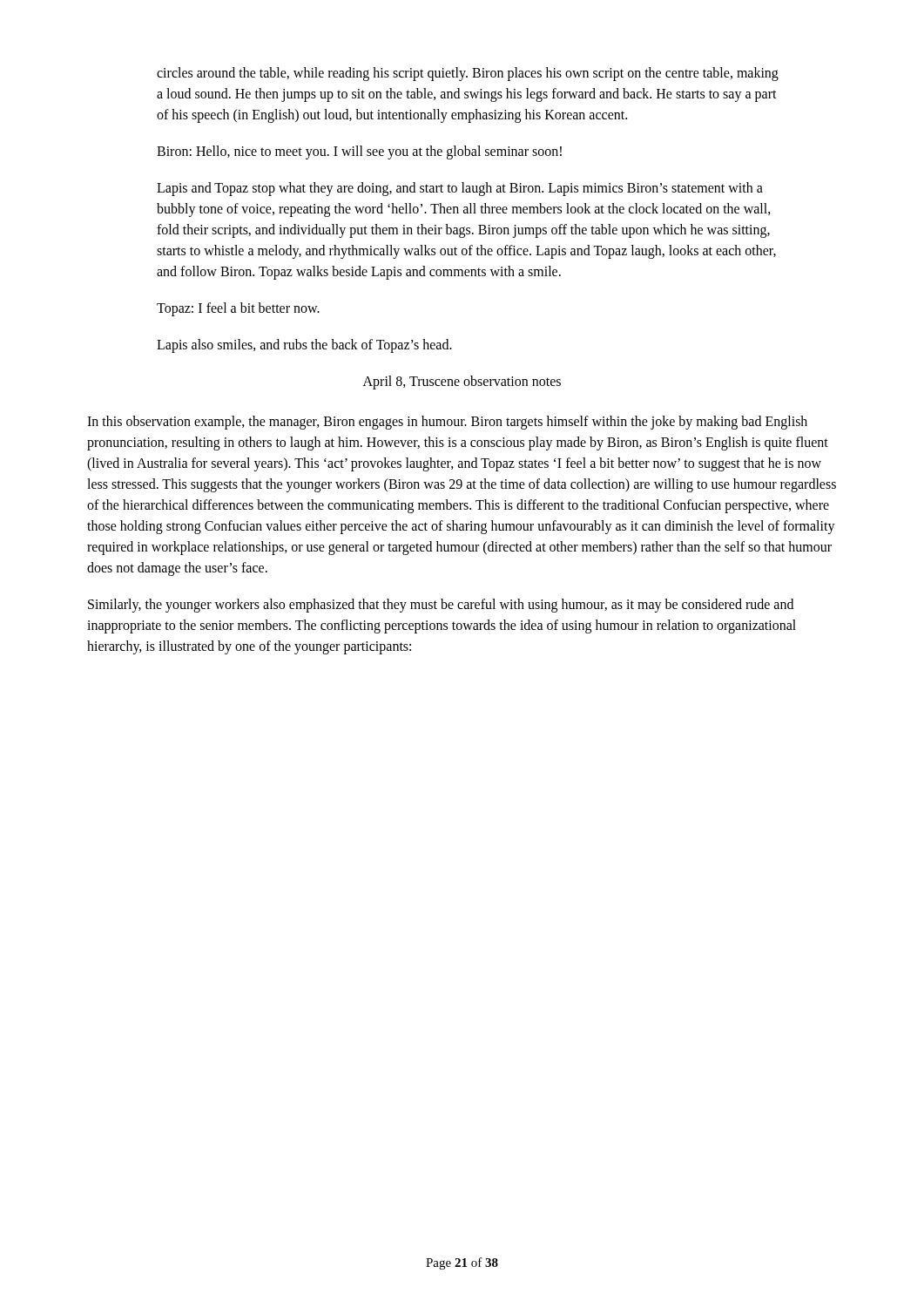Find the text block that says "circles around the table, while reading his script"
924x1307 pixels.
[471, 94]
